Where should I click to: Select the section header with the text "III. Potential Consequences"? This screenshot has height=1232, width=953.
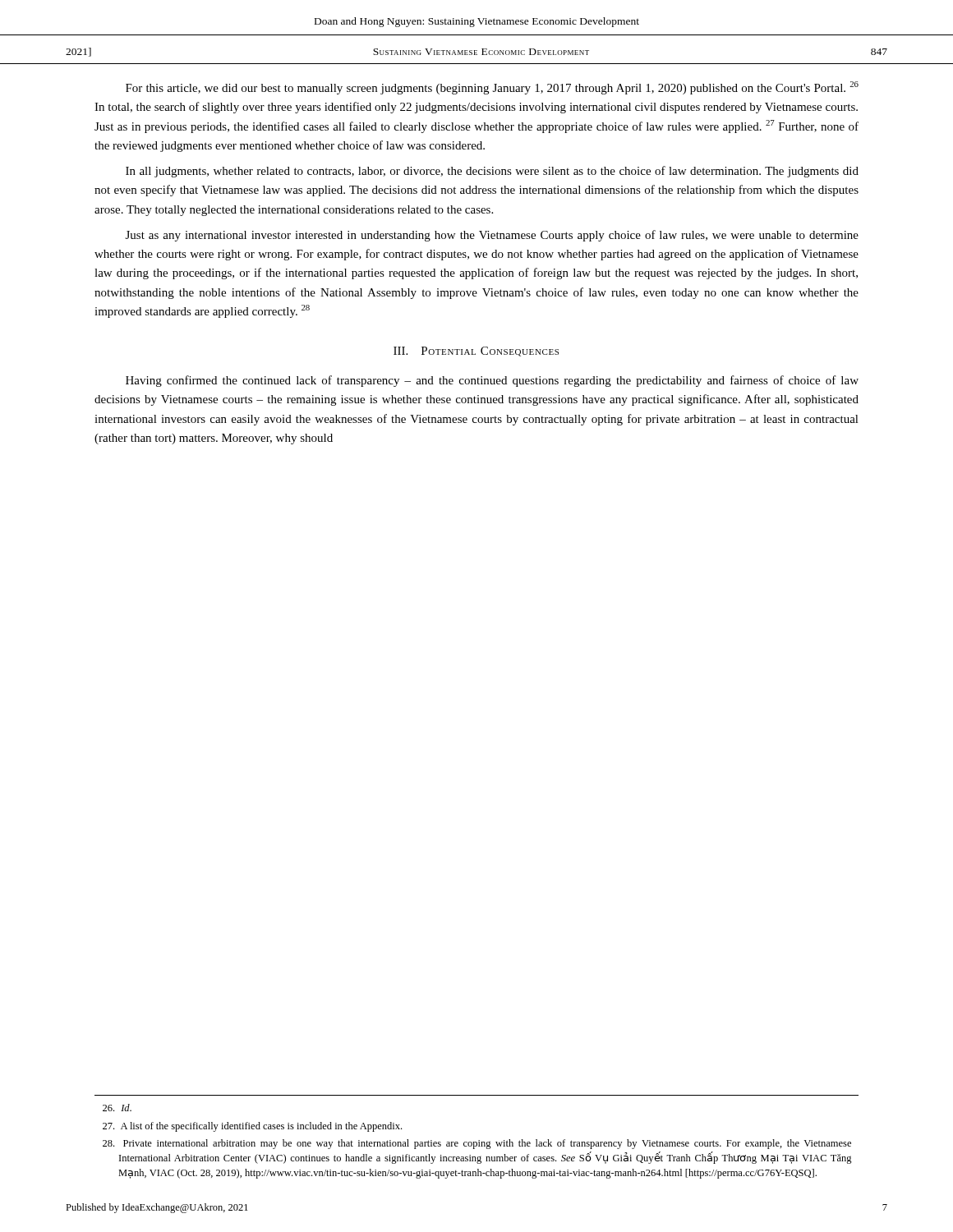[x=476, y=351]
